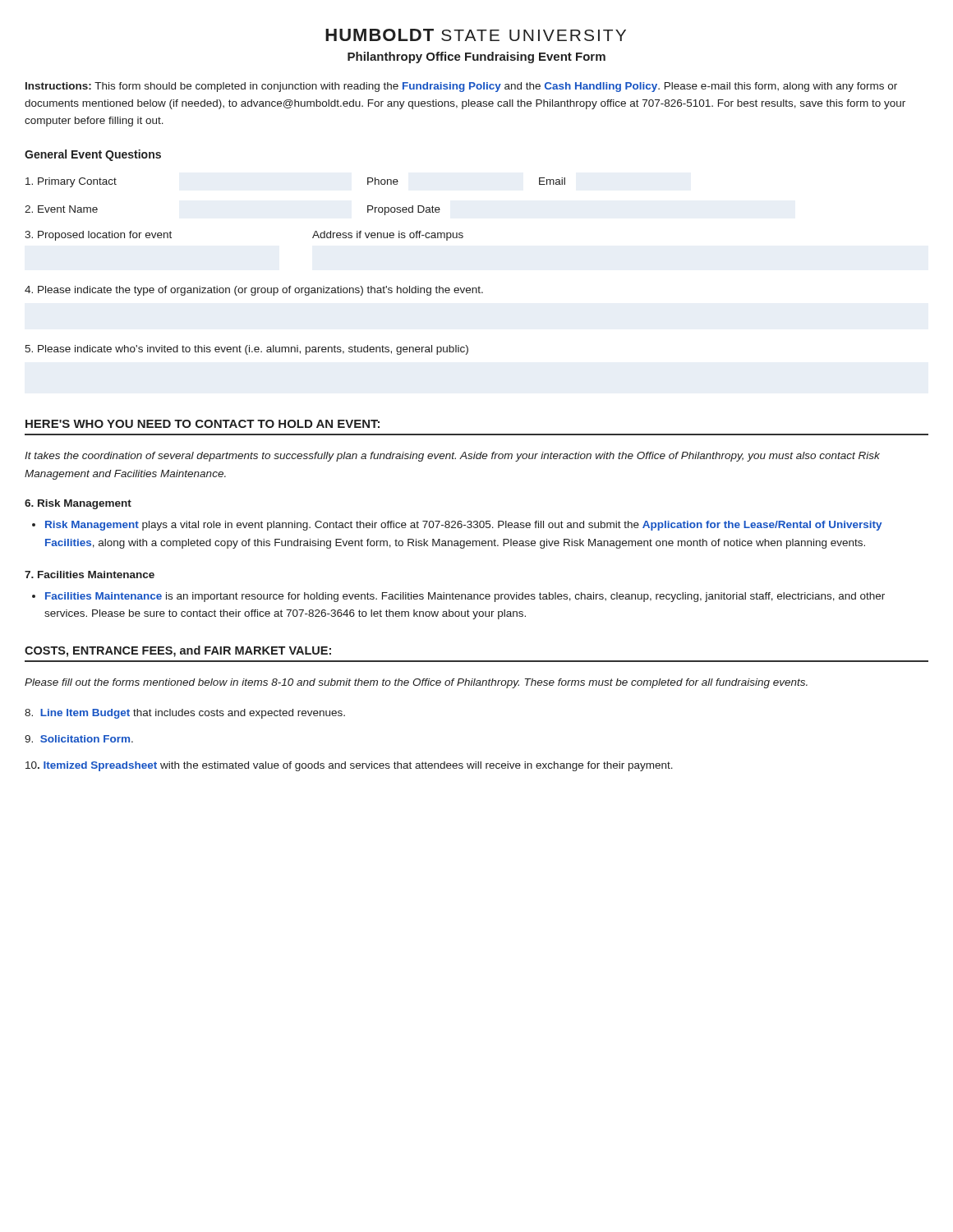Point to the element starting "Itemized Spreadsheet with the estimated value of goods"
Viewport: 953px width, 1232px height.
(x=349, y=765)
